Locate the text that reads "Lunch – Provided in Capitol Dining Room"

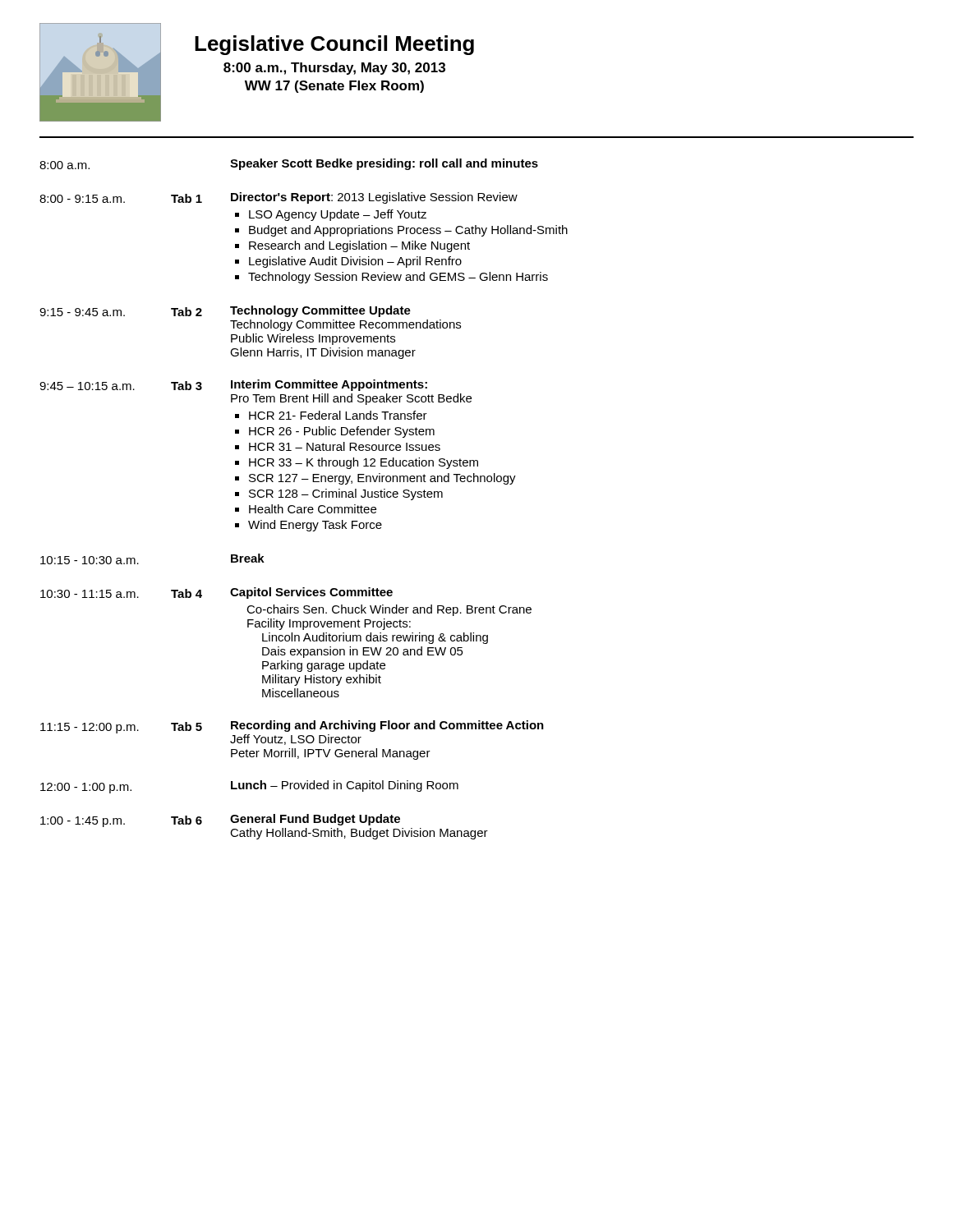344,785
